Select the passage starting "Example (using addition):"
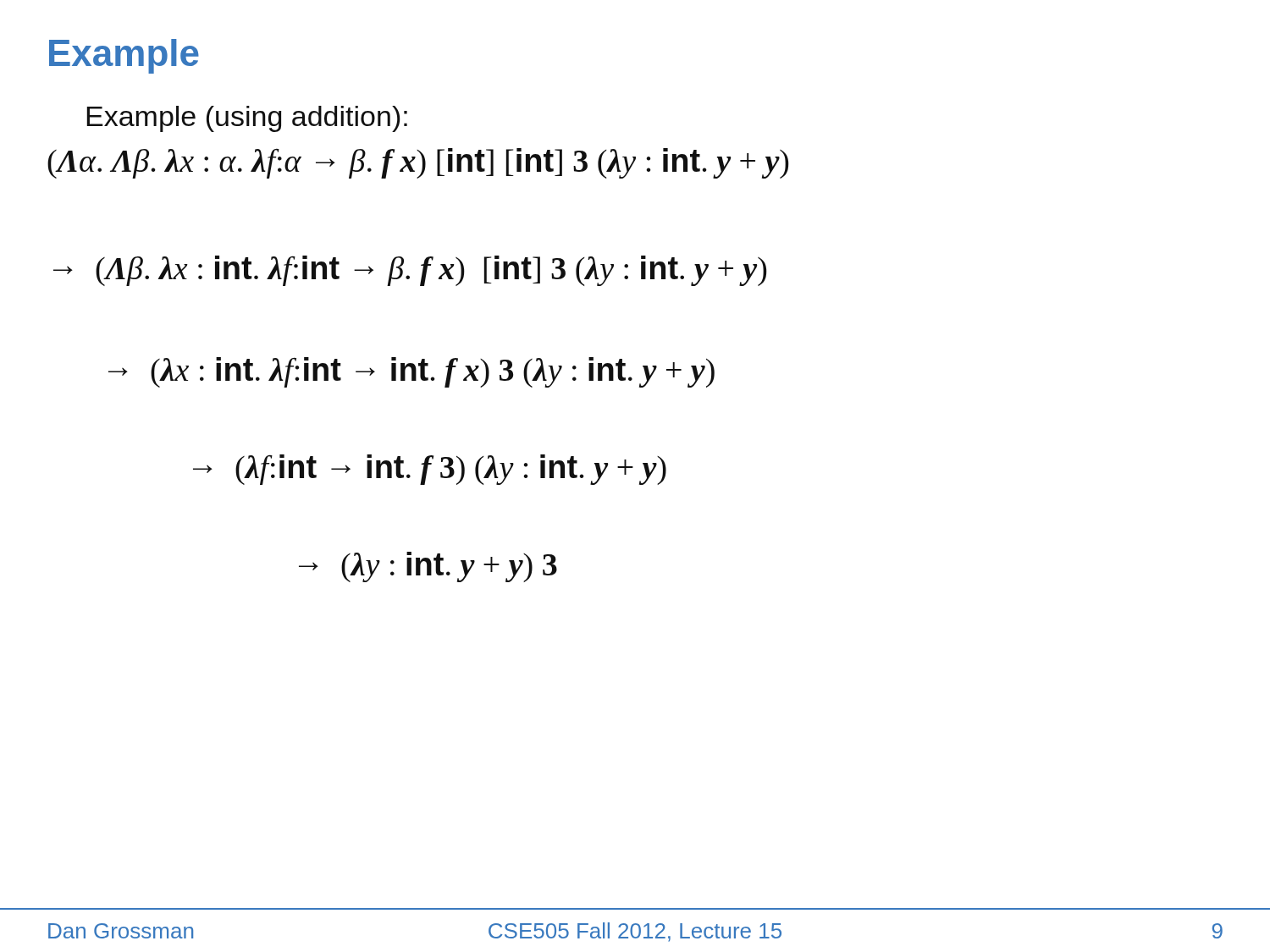 pyautogui.click(x=247, y=116)
